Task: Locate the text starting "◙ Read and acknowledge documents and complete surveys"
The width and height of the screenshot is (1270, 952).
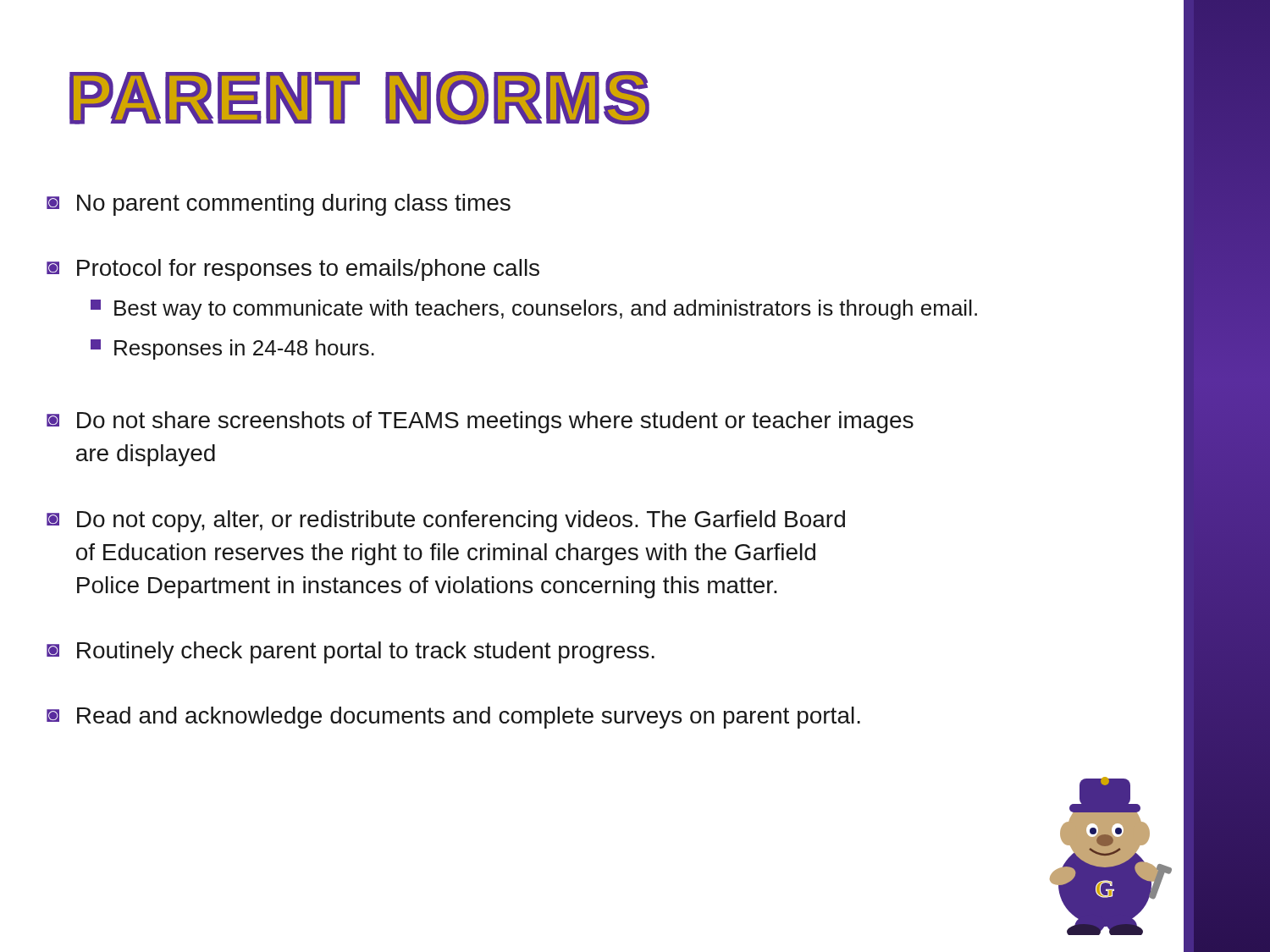Action: click(454, 716)
